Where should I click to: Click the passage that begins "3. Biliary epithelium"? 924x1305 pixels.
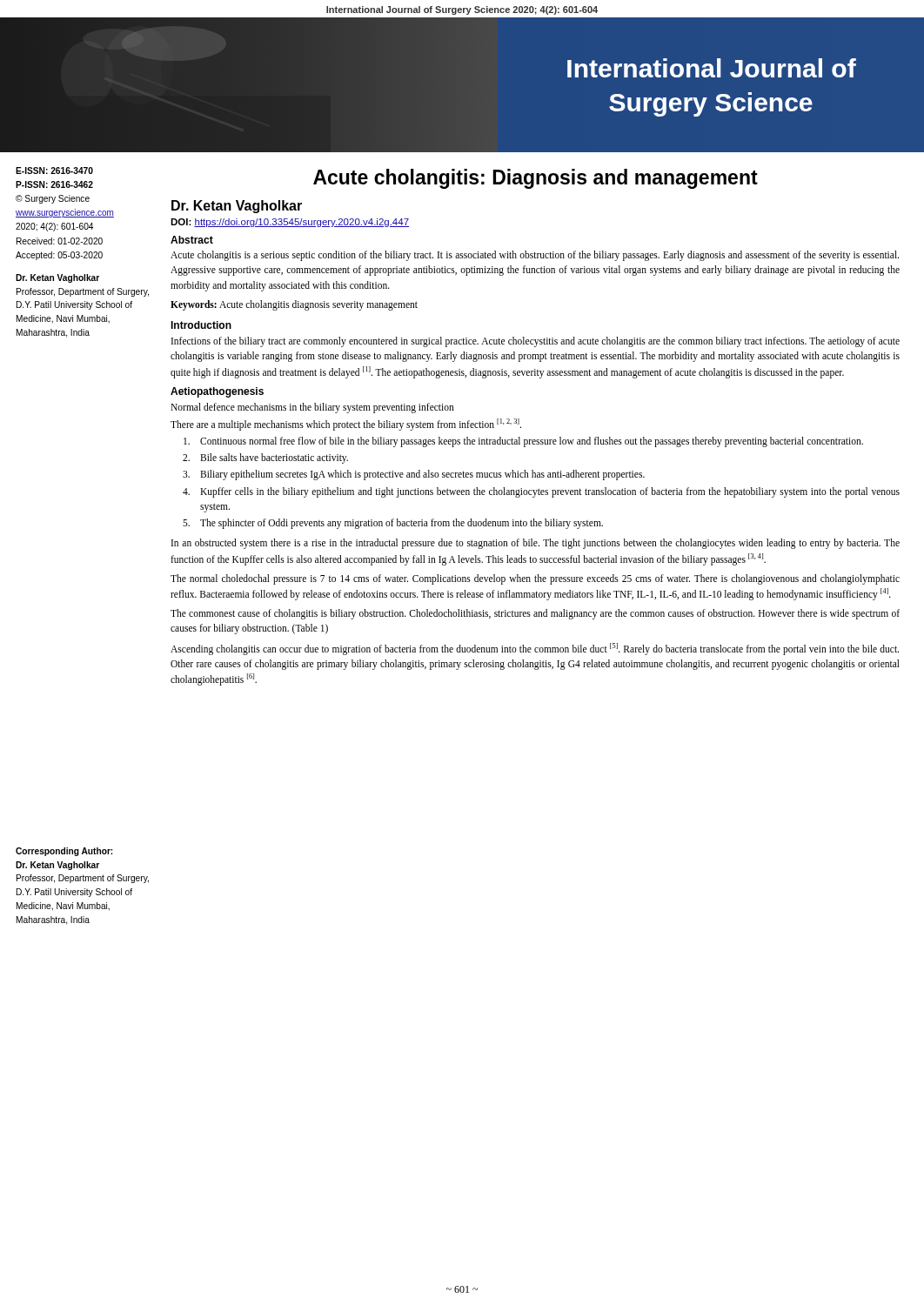click(414, 475)
